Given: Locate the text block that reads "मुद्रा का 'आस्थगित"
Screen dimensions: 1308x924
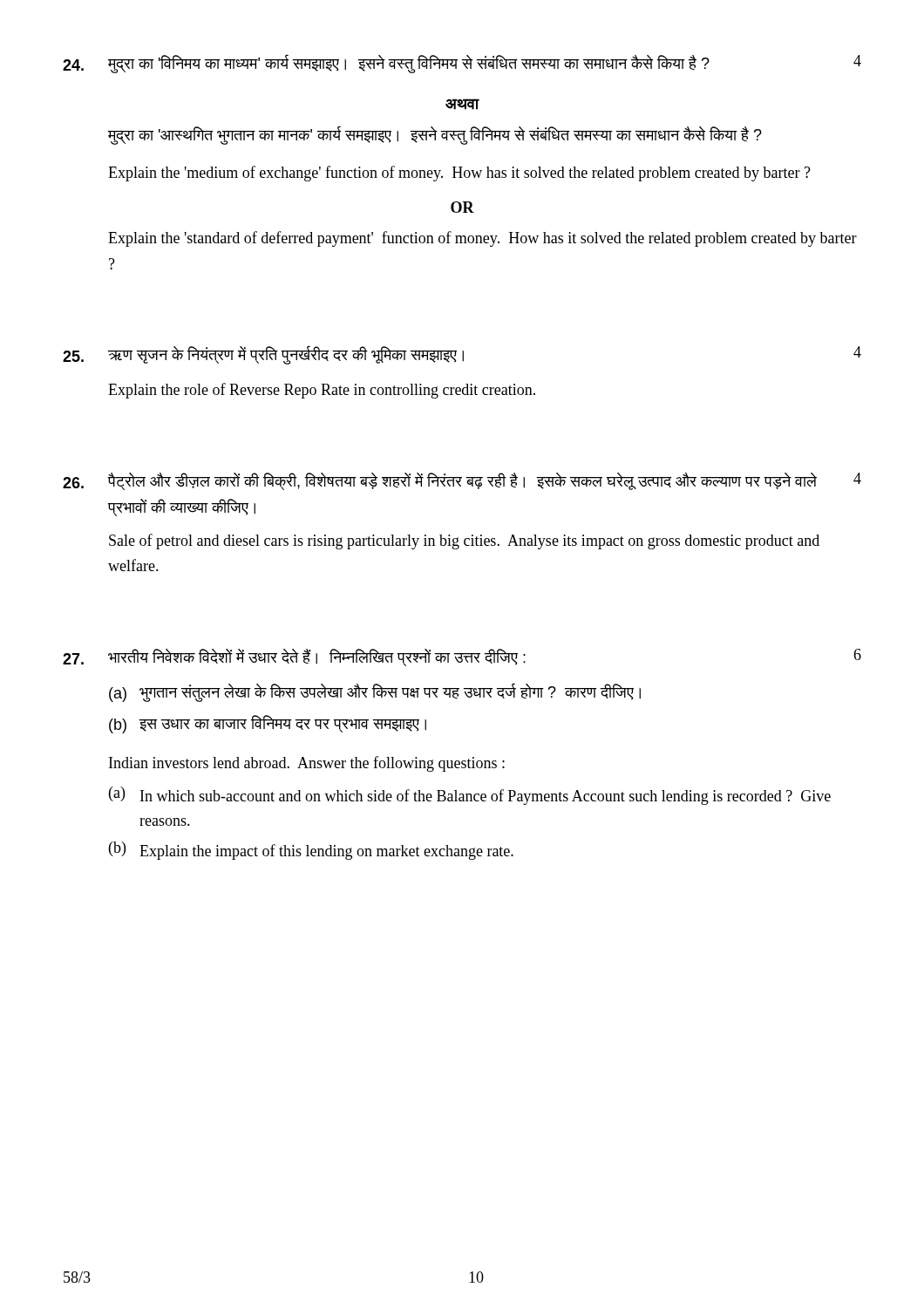Looking at the screenshot, I should click(435, 135).
